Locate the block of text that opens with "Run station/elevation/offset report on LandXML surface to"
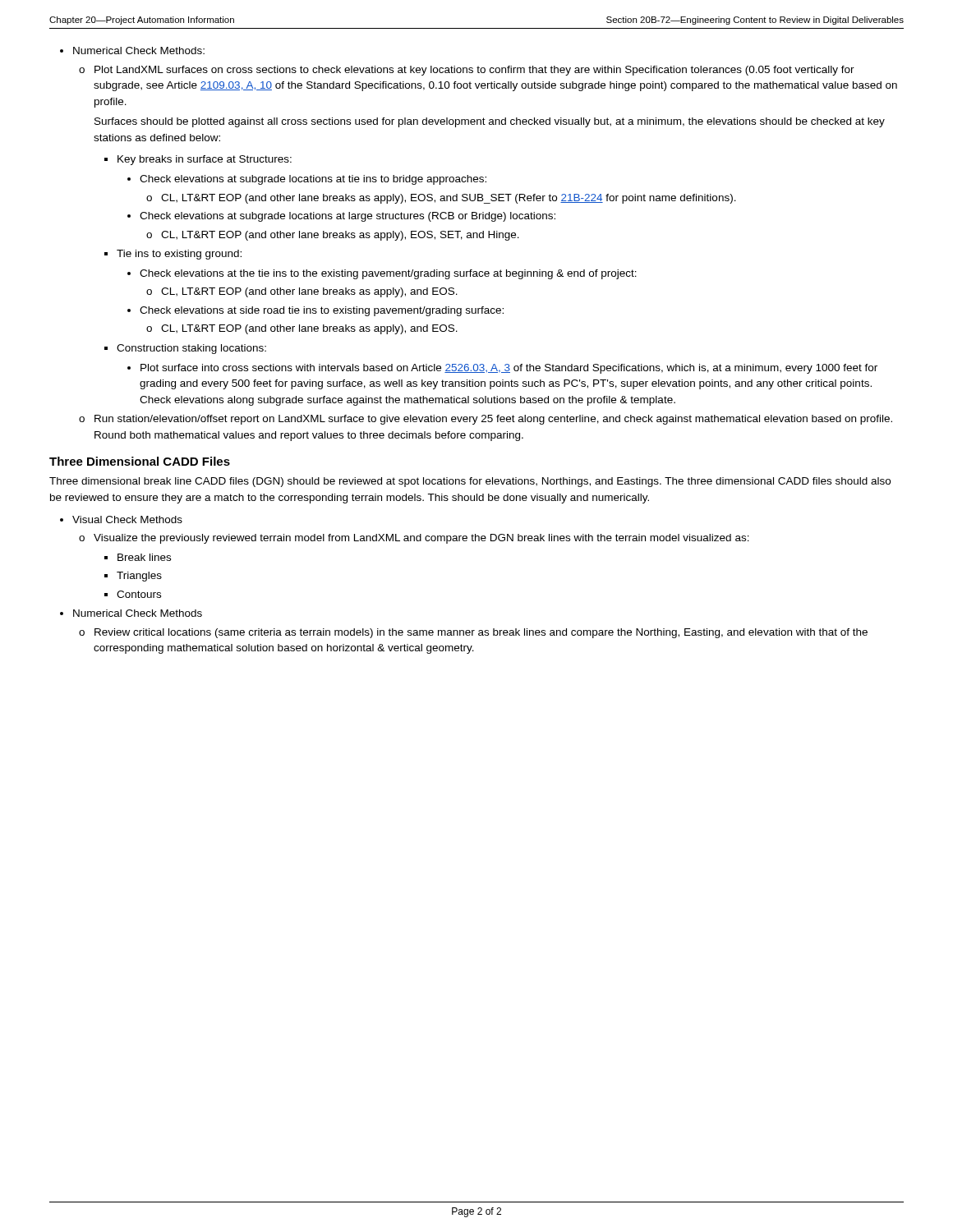This screenshot has width=953, height=1232. [494, 427]
